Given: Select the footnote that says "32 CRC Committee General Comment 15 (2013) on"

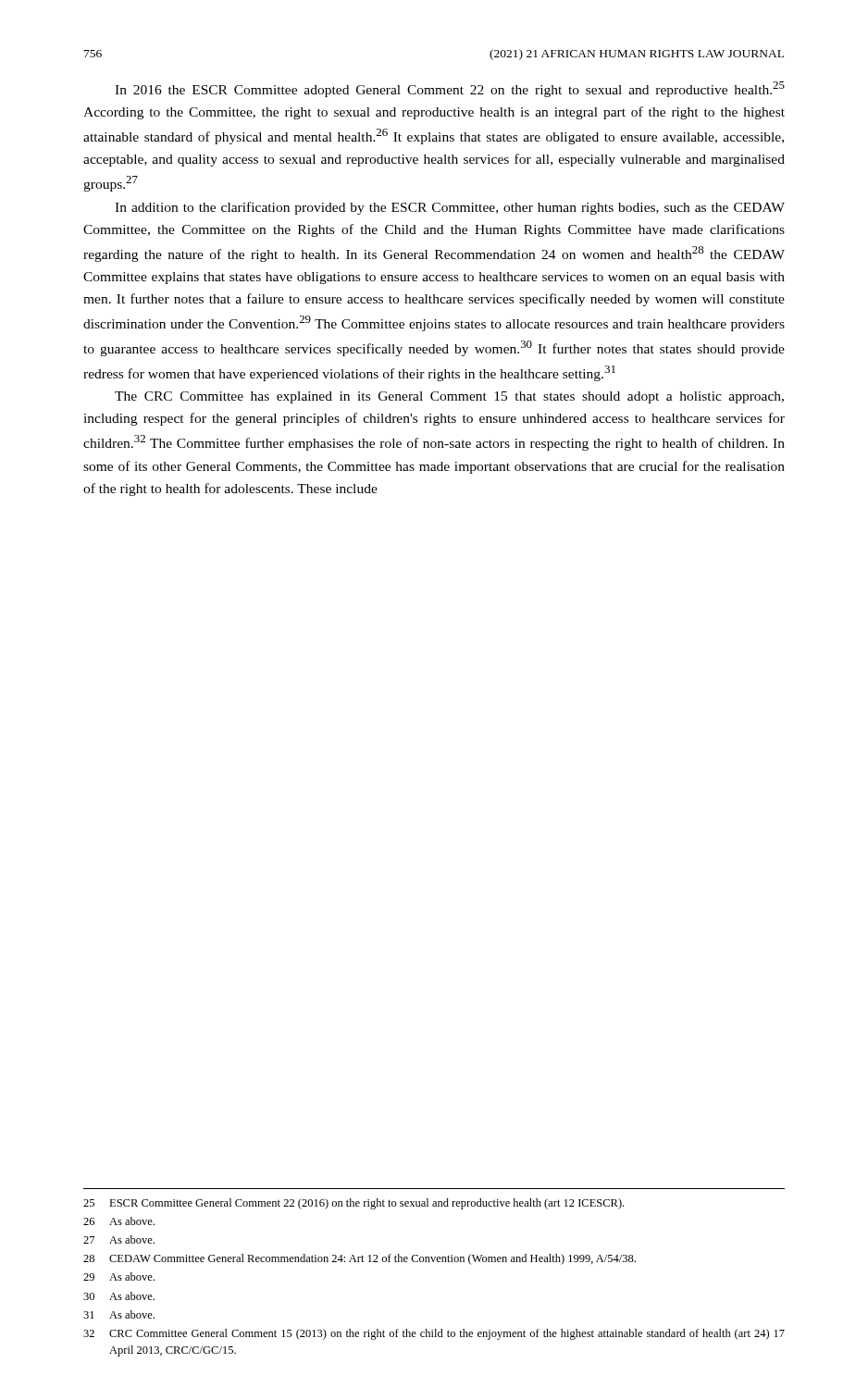Looking at the screenshot, I should coord(434,1342).
